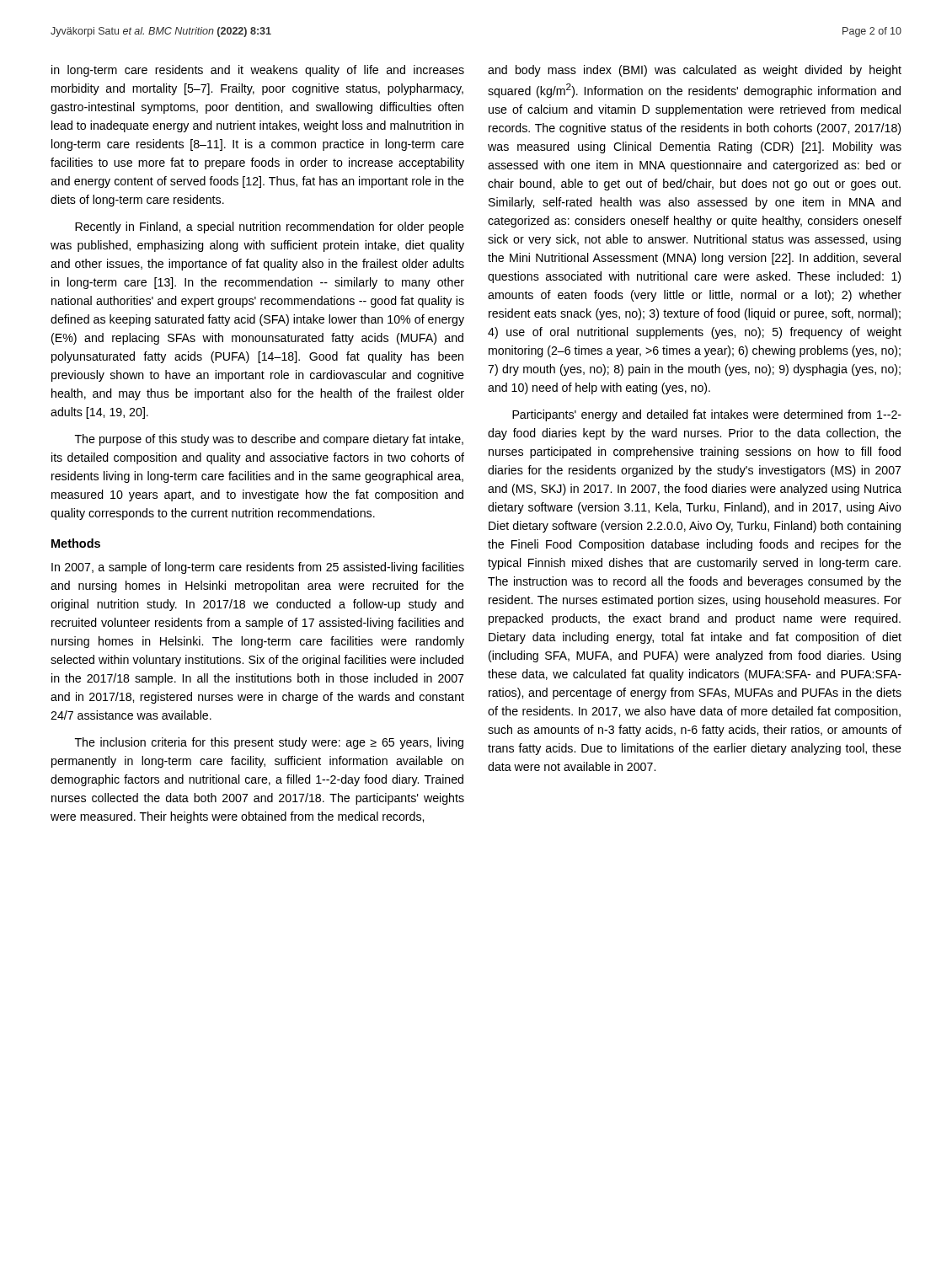This screenshot has width=952, height=1264.
Task: Navigate to the passage starting "and body mass index"
Action: coord(695,229)
